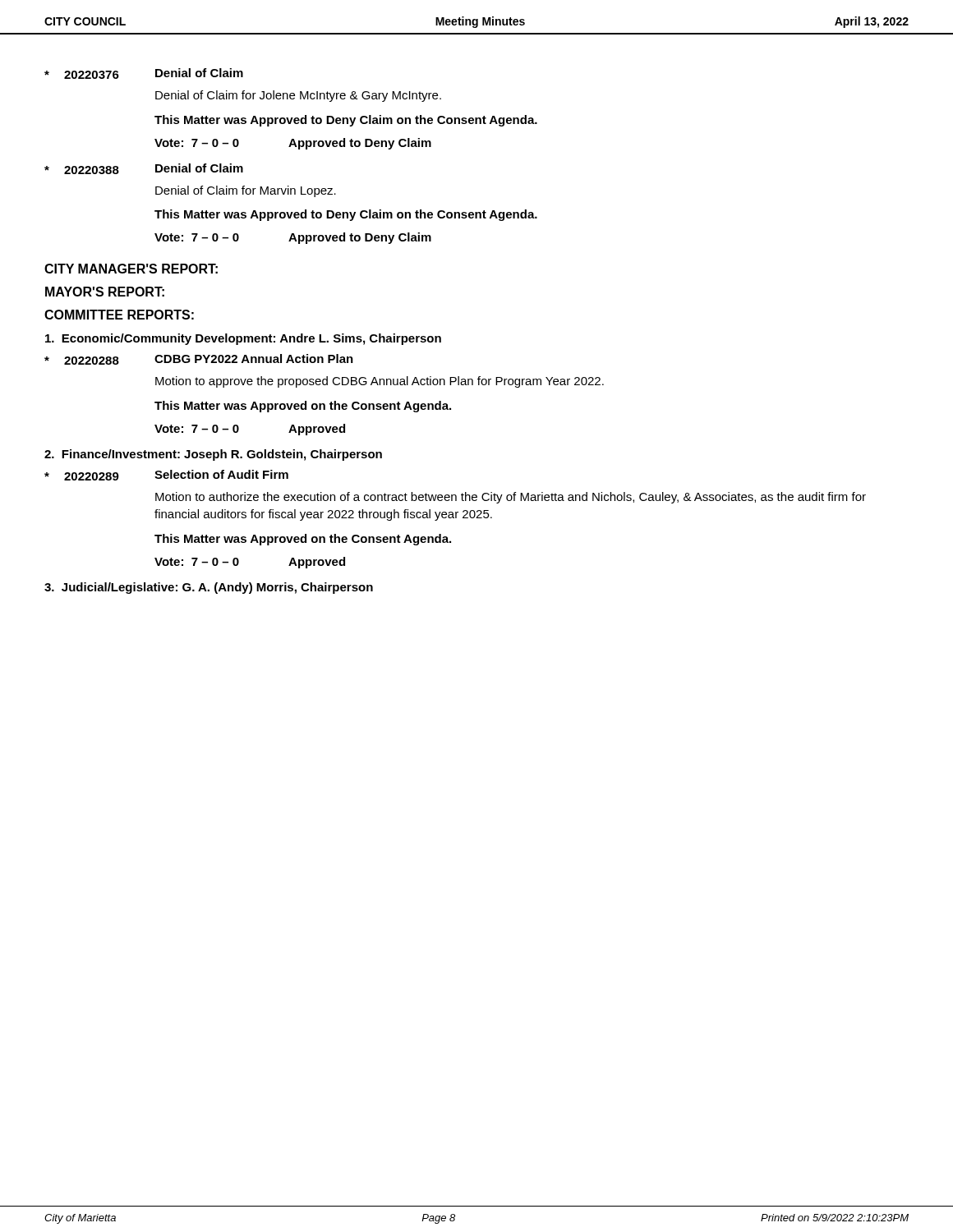Image resolution: width=953 pixels, height=1232 pixels.
Task: Point to "2. Finance/Investment: Joseph R. Goldstein, Chairperson"
Action: tap(214, 453)
